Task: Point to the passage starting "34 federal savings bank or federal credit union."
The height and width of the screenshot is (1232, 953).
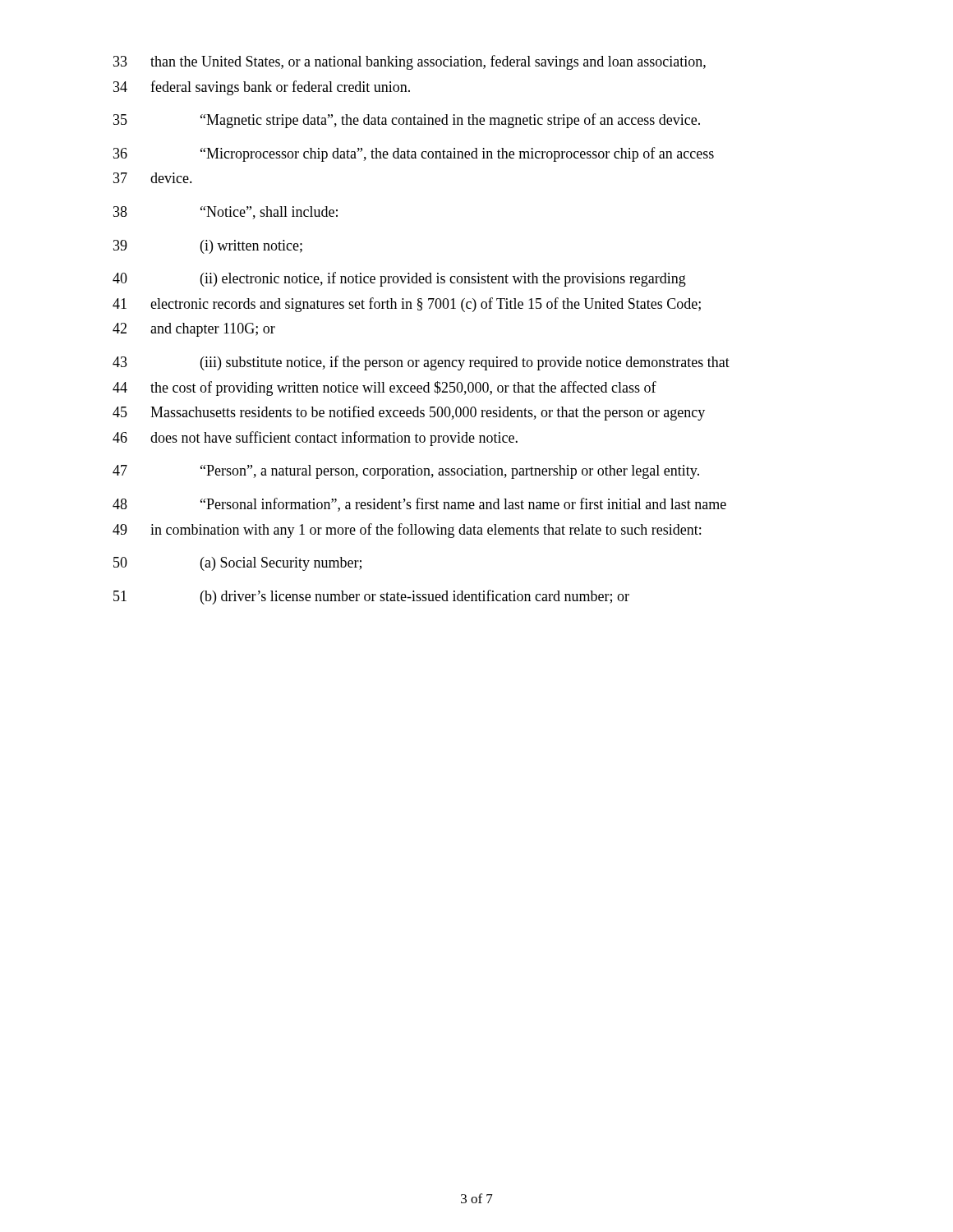Action: click(262, 88)
